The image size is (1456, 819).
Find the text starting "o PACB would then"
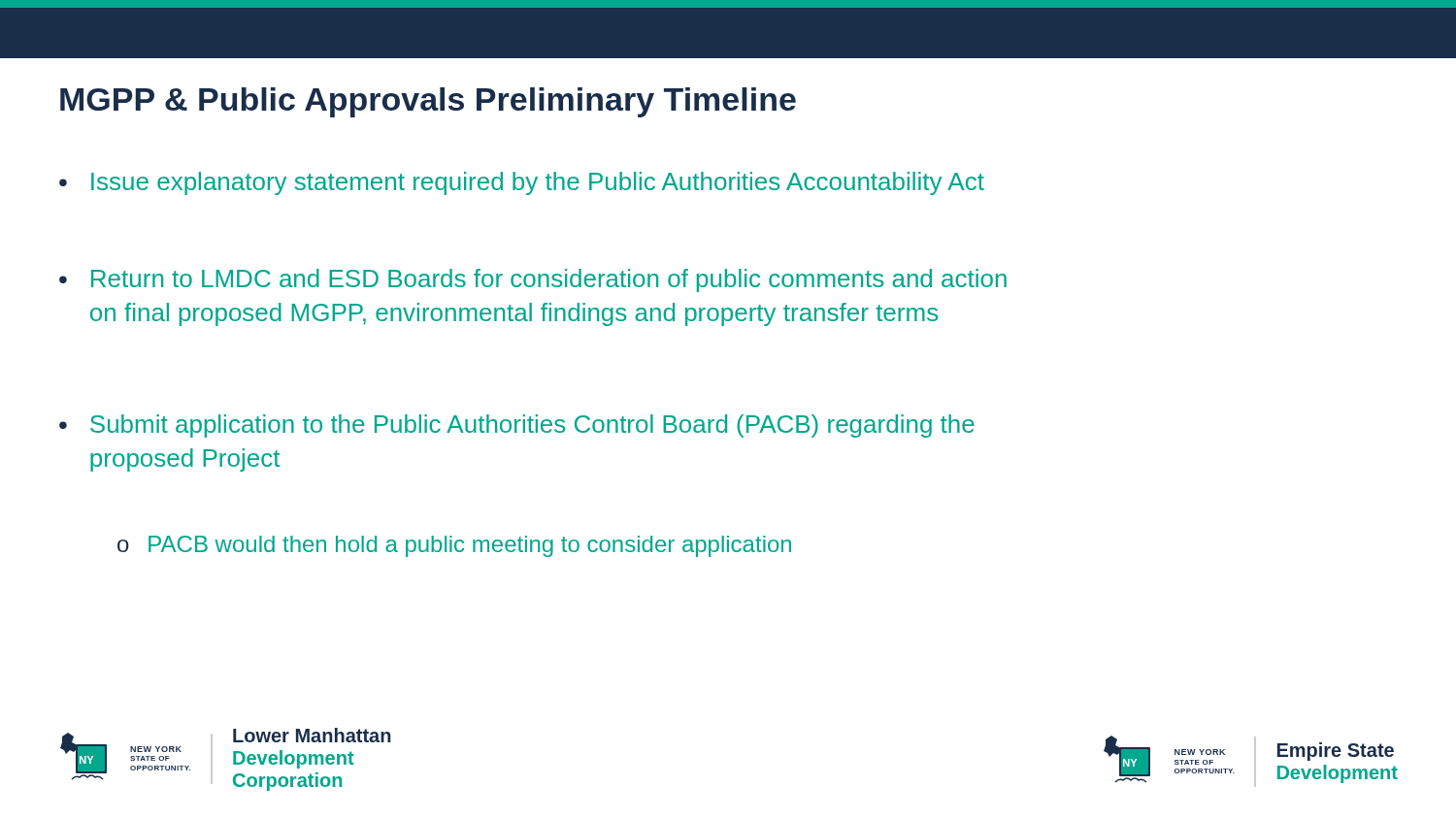[x=455, y=545]
